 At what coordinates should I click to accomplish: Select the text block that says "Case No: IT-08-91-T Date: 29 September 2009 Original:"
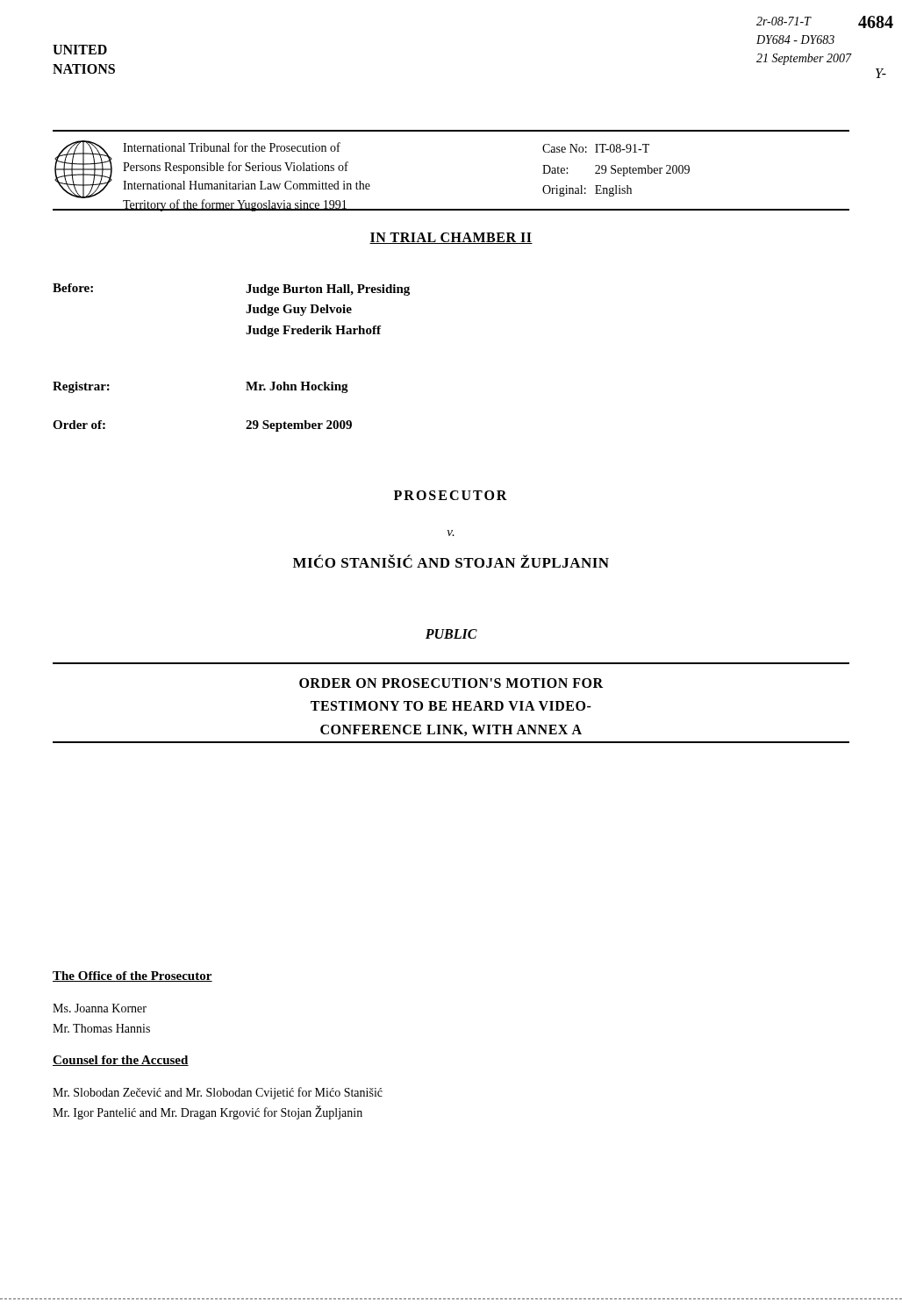click(x=616, y=170)
